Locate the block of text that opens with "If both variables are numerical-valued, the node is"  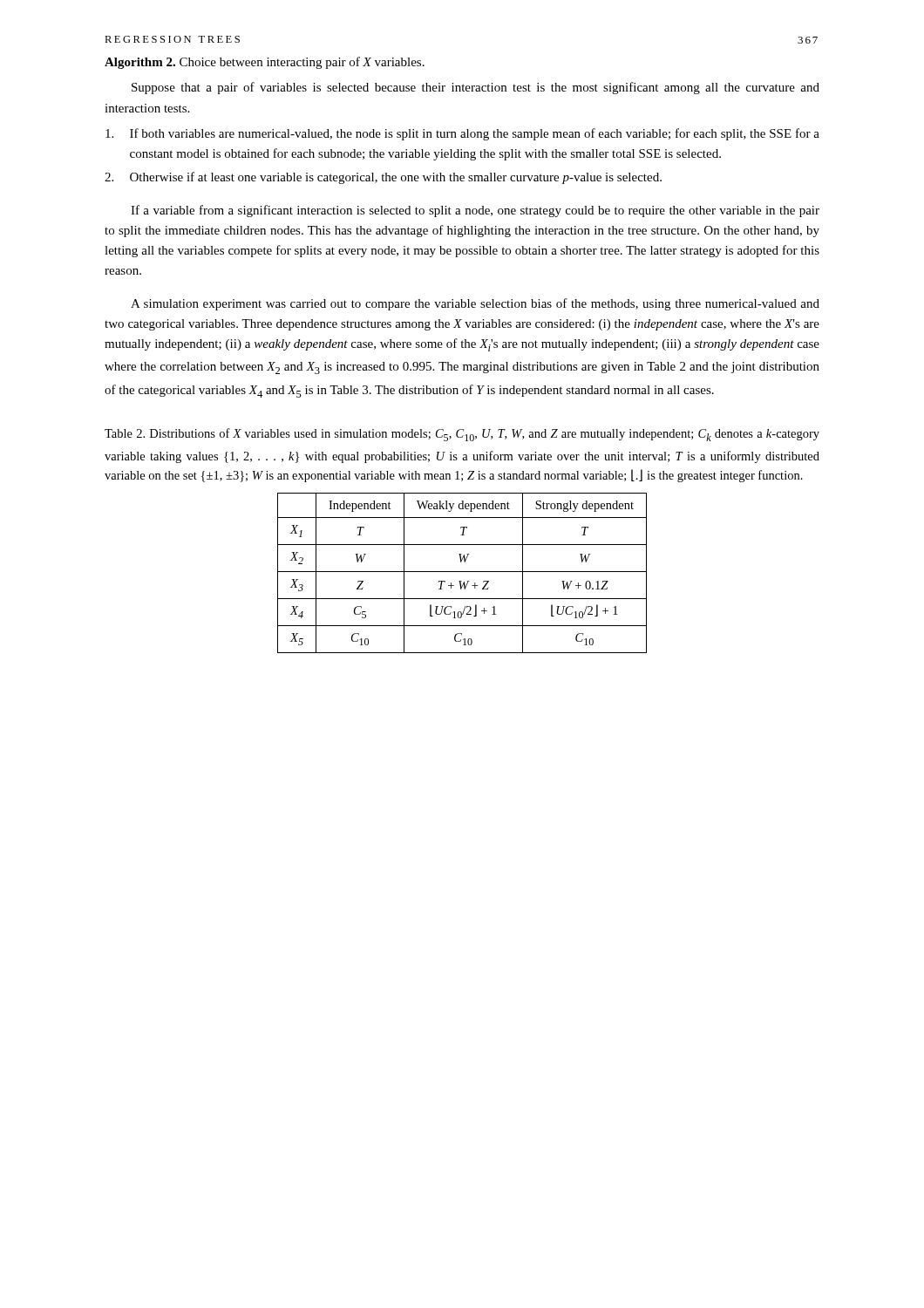[x=462, y=144]
